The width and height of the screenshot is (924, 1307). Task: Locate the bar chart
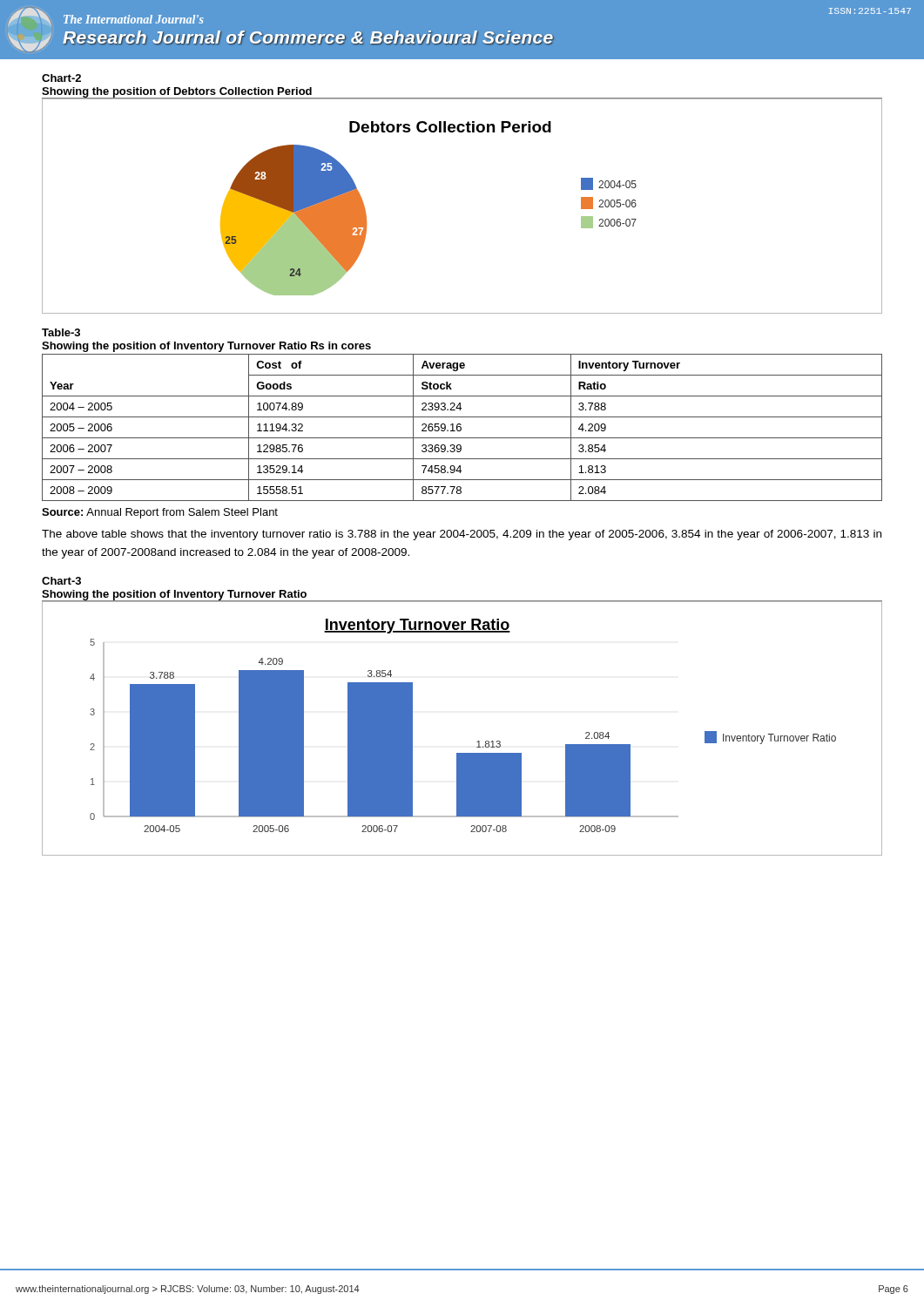pos(462,728)
